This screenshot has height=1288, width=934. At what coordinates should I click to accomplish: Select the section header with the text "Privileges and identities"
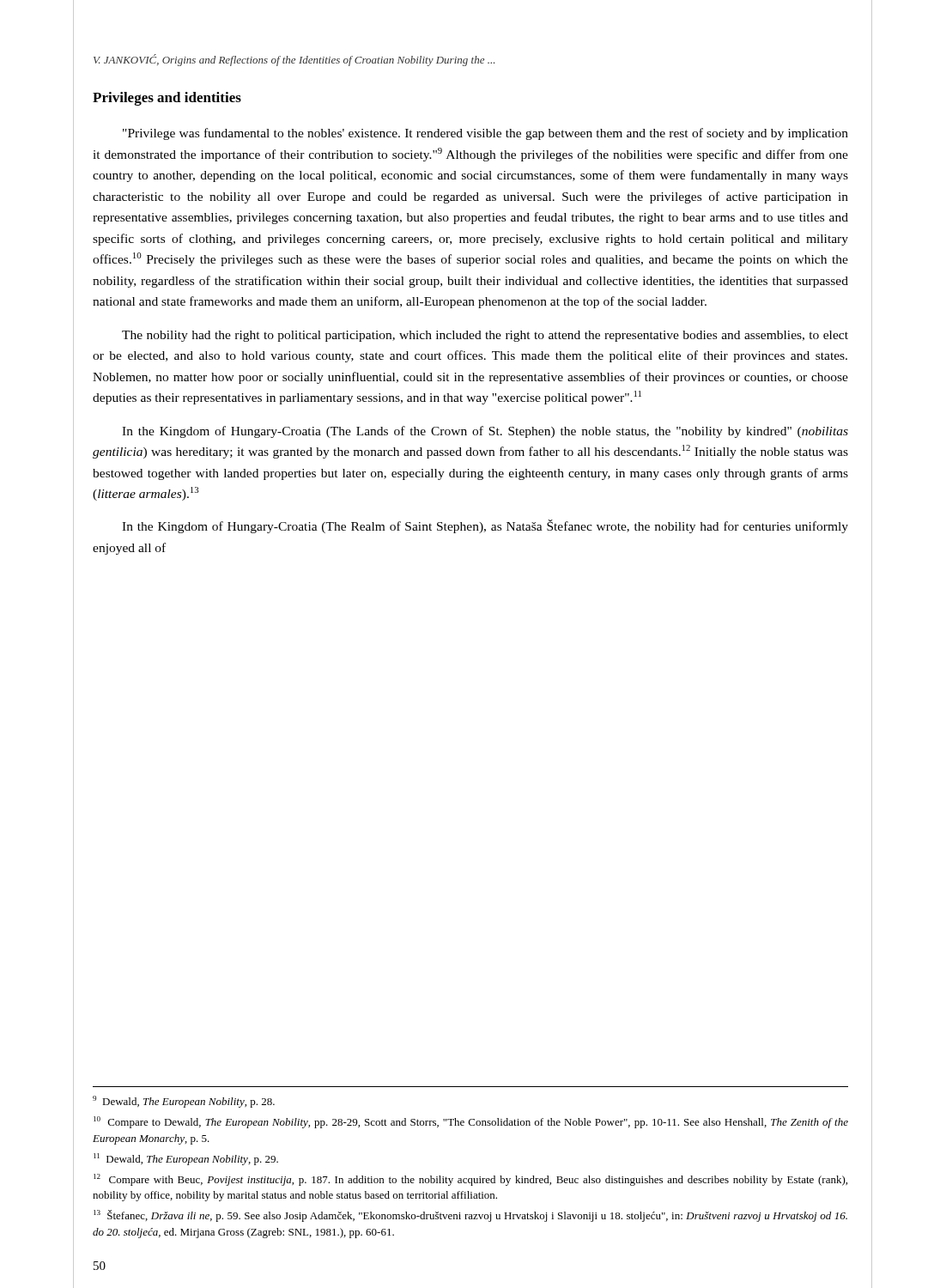click(167, 97)
